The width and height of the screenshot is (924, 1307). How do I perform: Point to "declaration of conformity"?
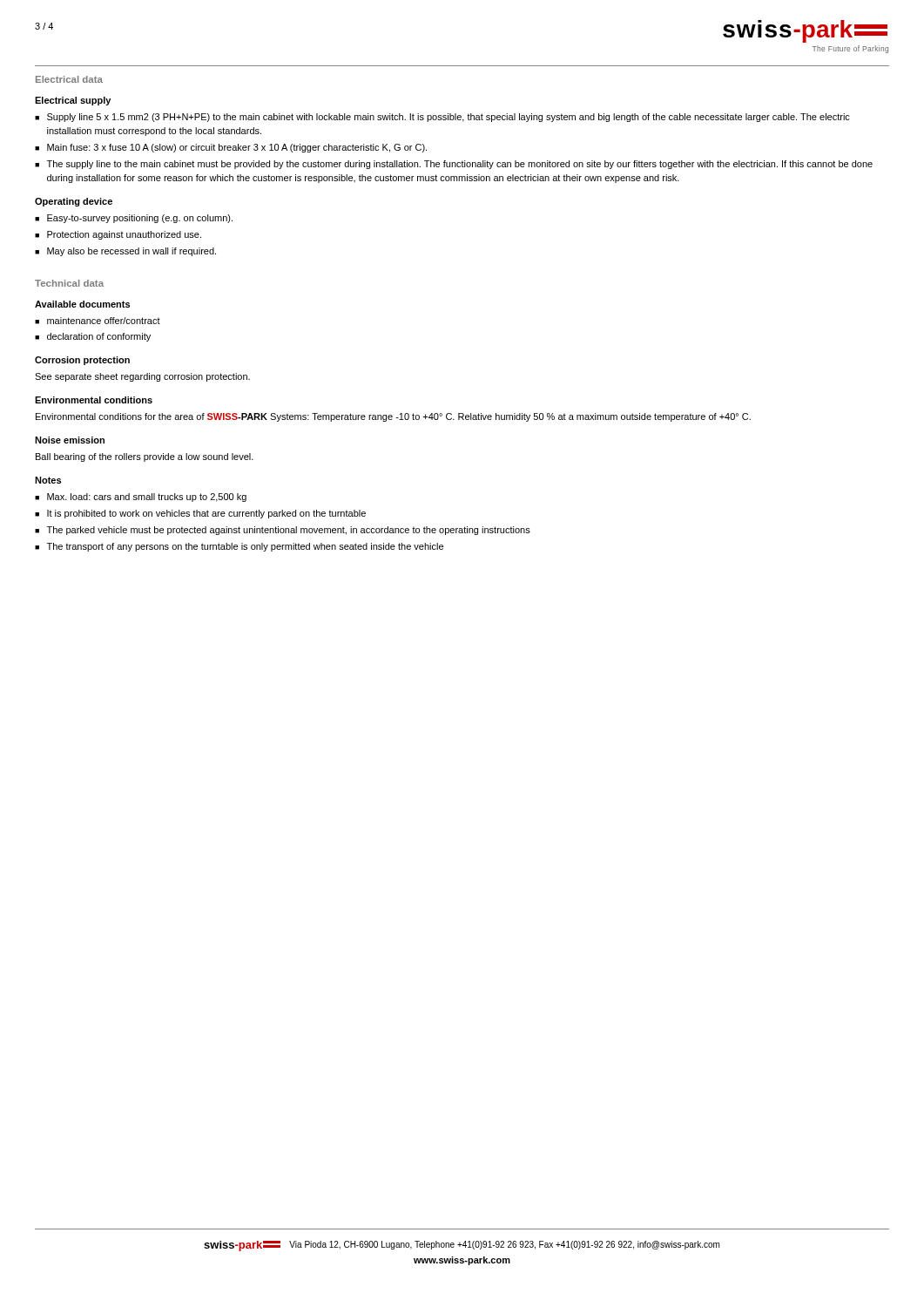click(x=99, y=337)
